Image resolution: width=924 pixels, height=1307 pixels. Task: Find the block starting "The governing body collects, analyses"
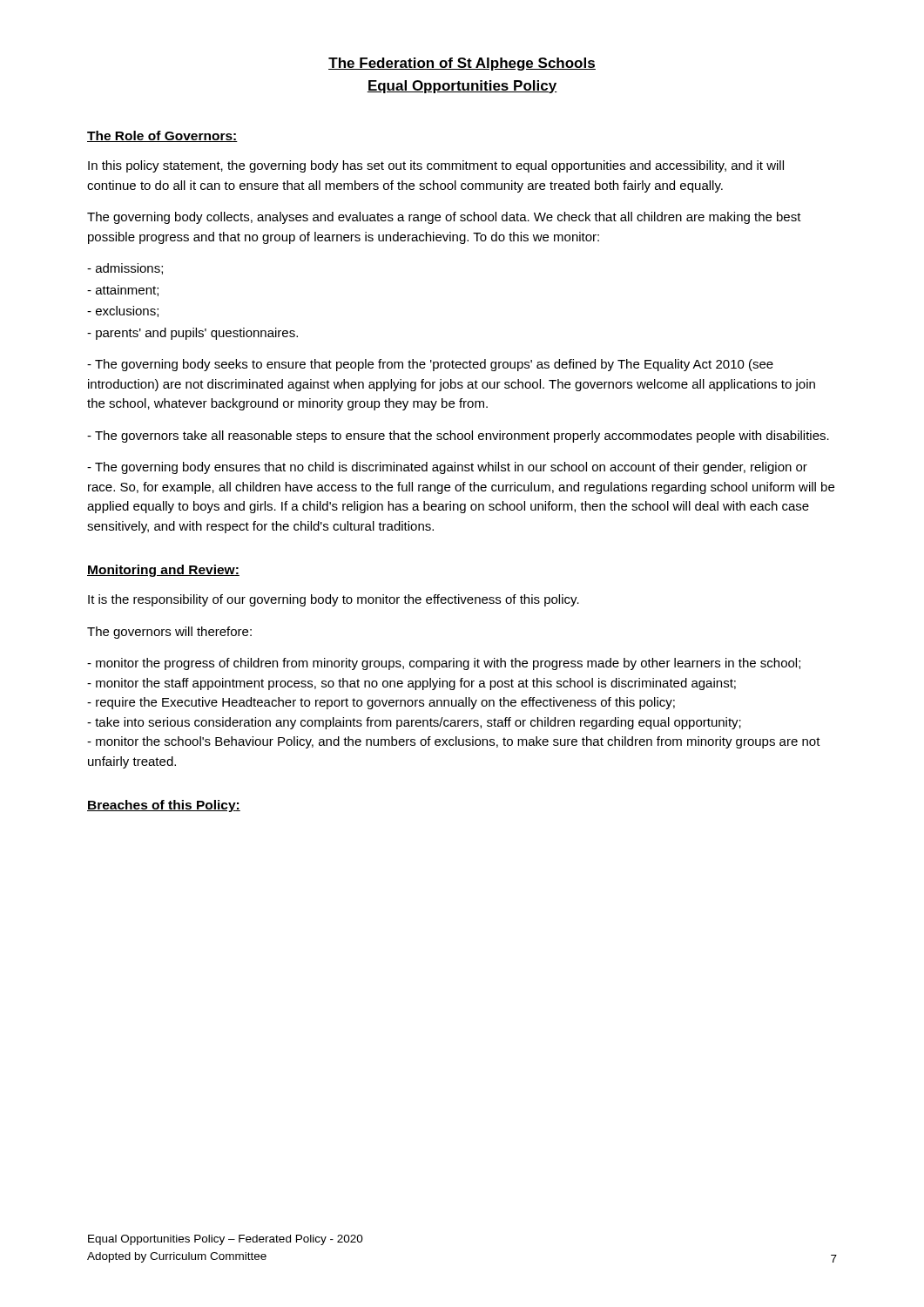444,226
